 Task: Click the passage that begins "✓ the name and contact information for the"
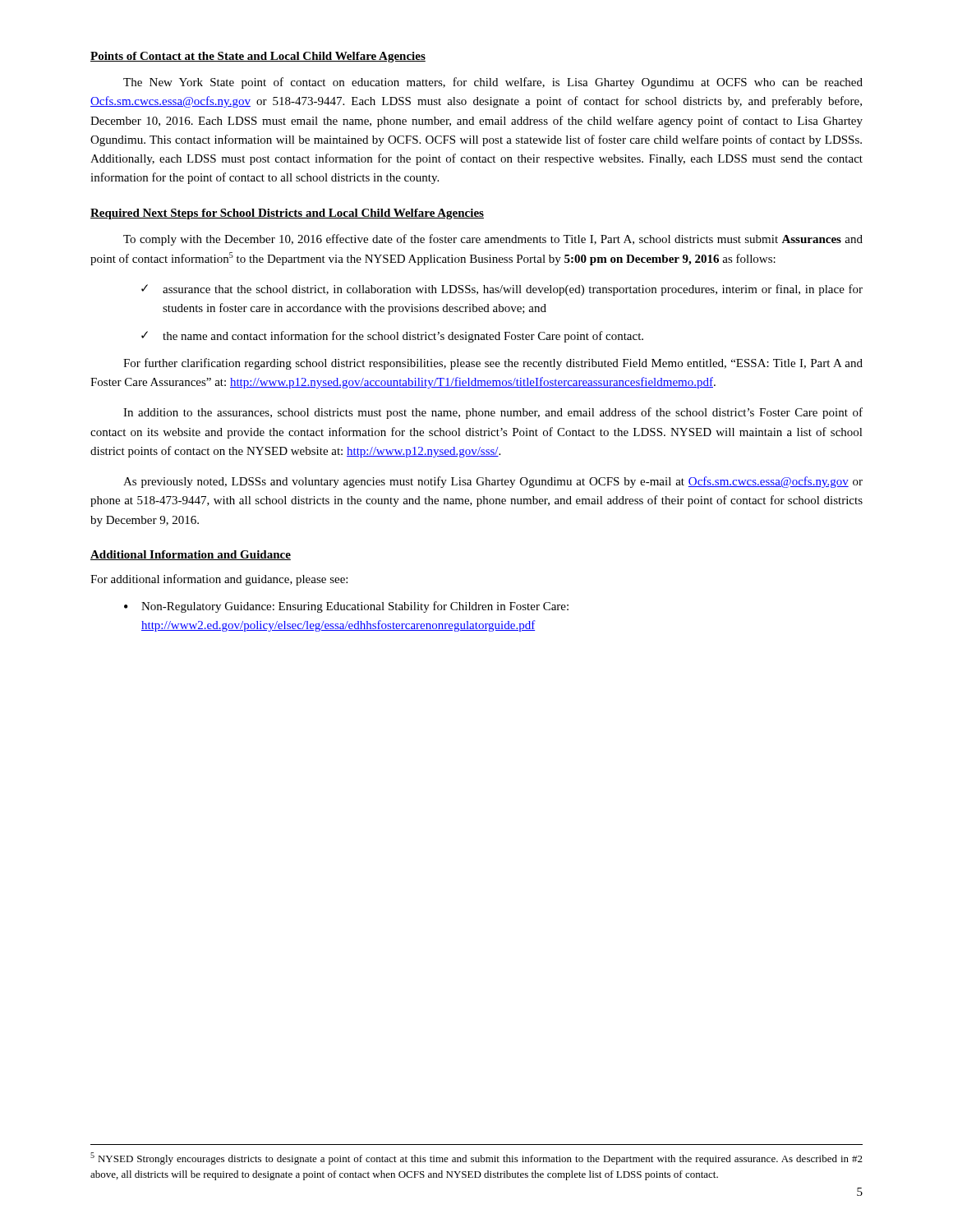point(392,336)
